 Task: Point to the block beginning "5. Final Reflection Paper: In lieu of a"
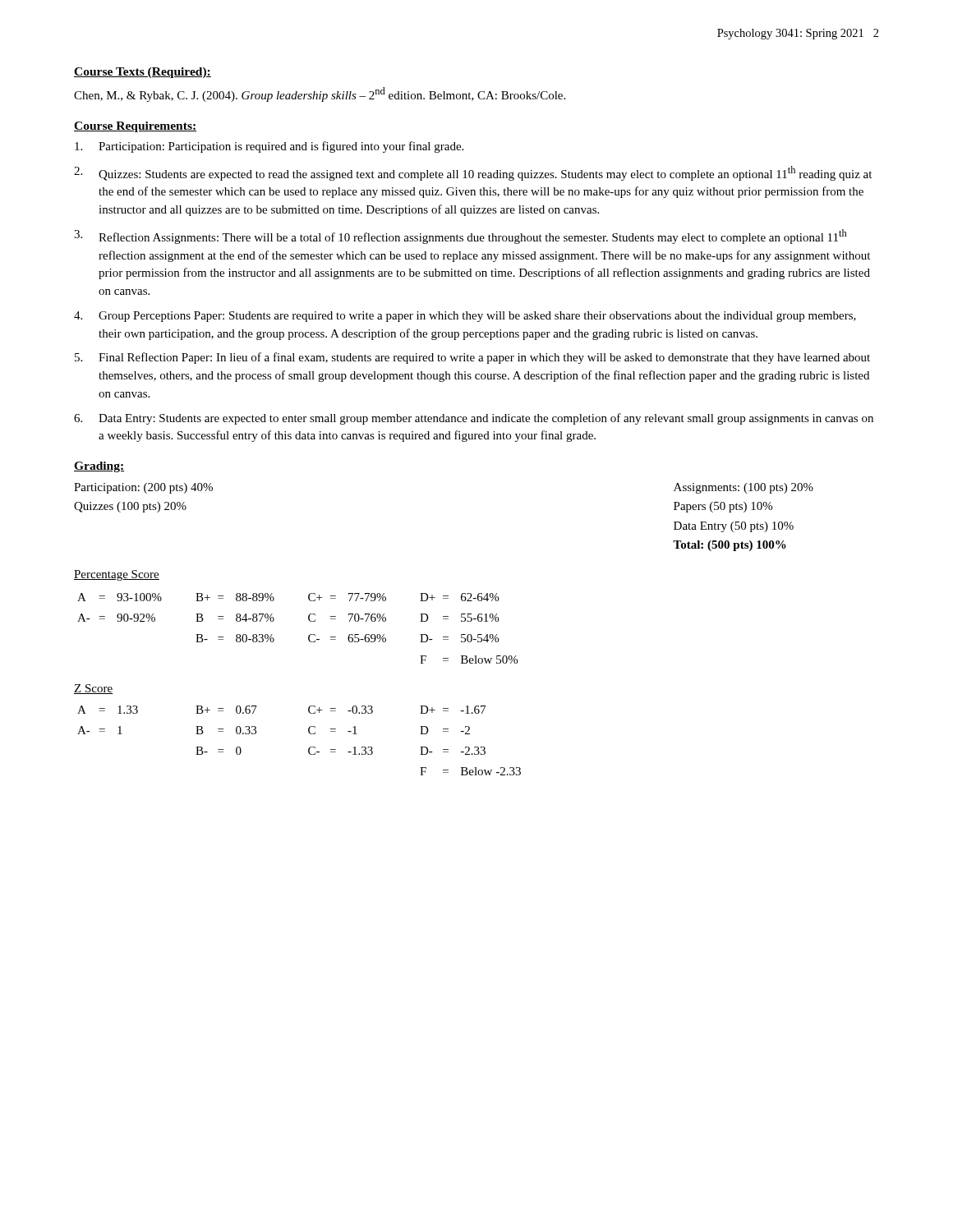tap(476, 376)
